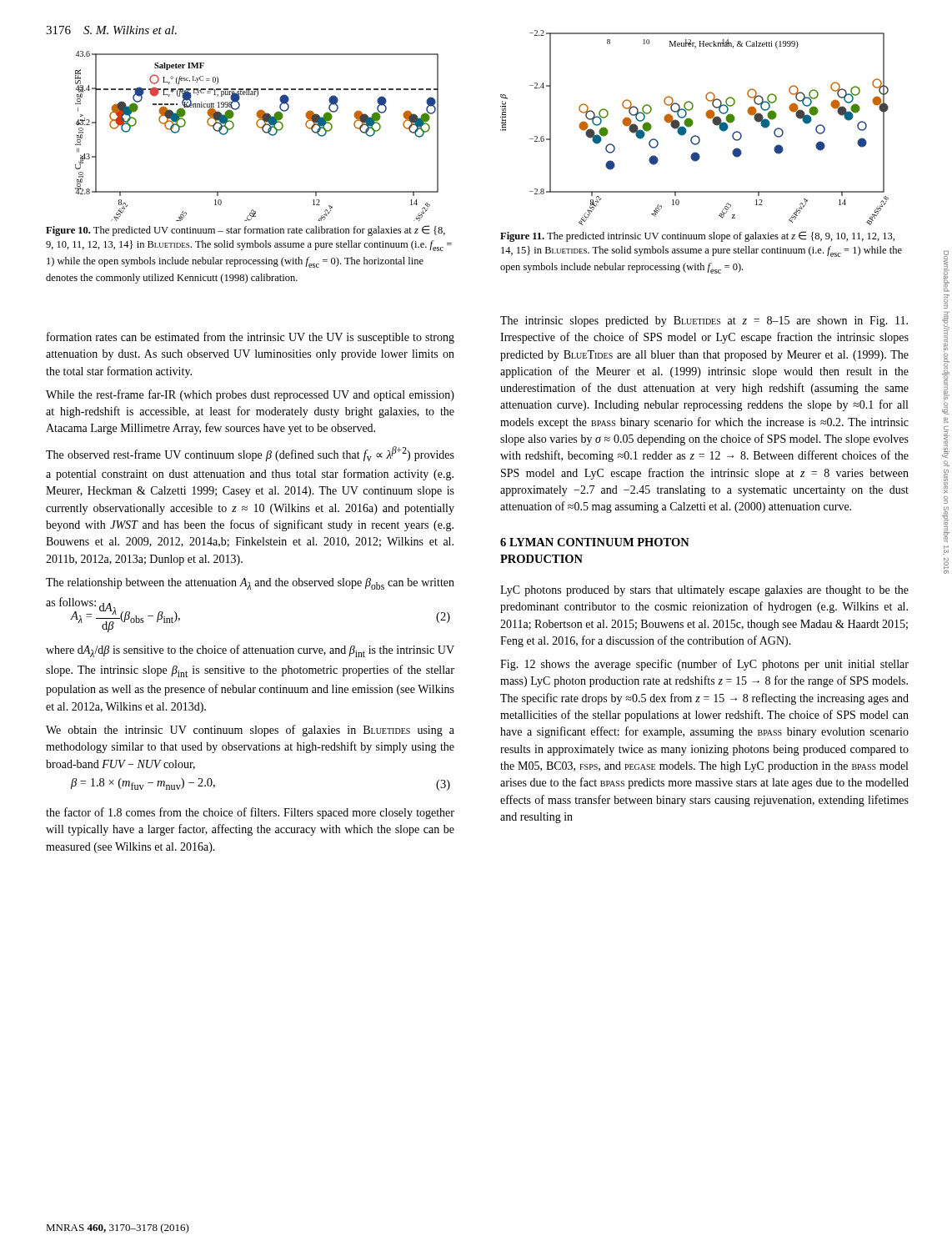Point to the element starting "Figure 11. The predicted intrinsic UV continuum slope"
The image size is (952, 1251).
tap(701, 253)
